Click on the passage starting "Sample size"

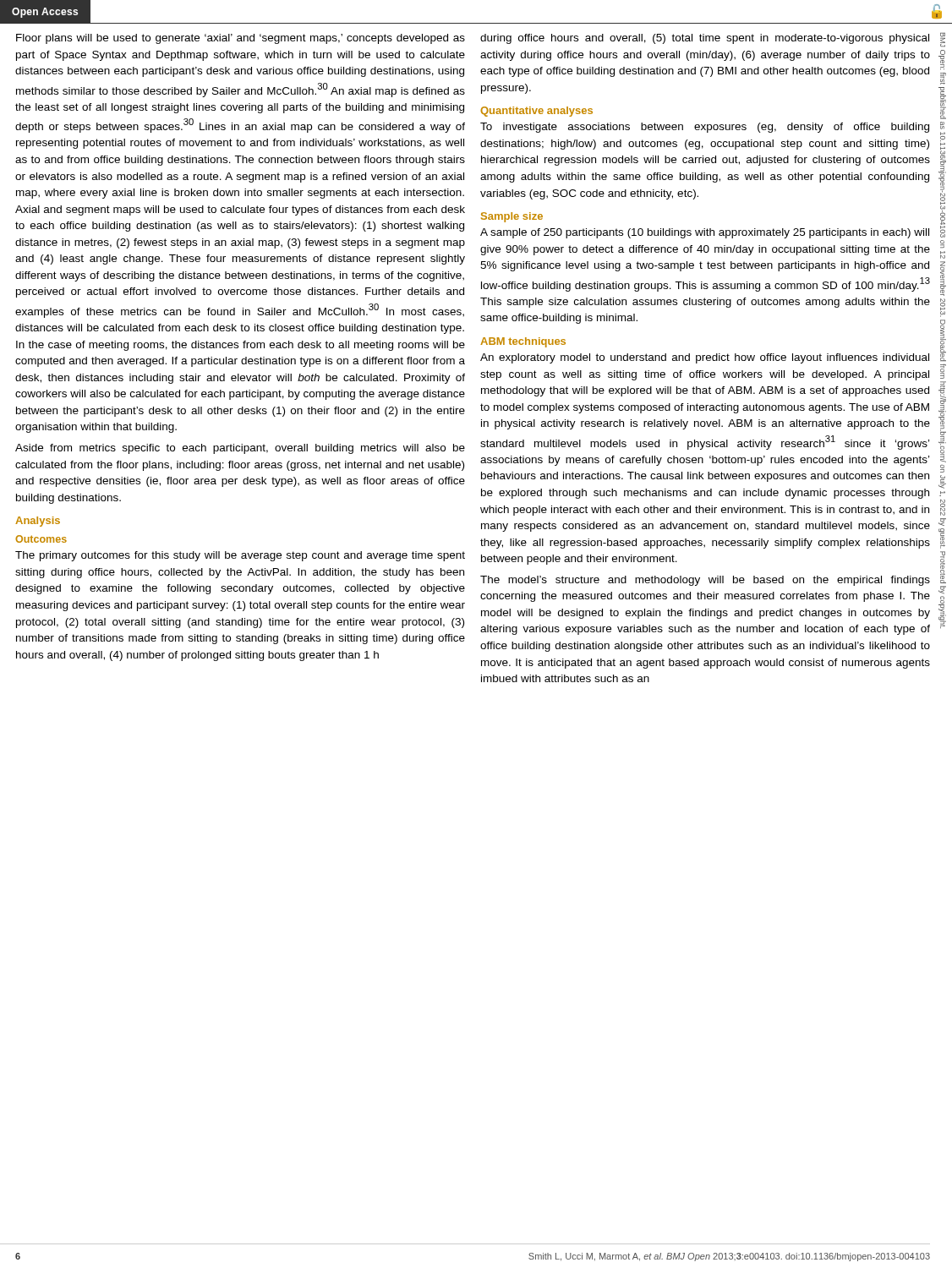coord(512,216)
